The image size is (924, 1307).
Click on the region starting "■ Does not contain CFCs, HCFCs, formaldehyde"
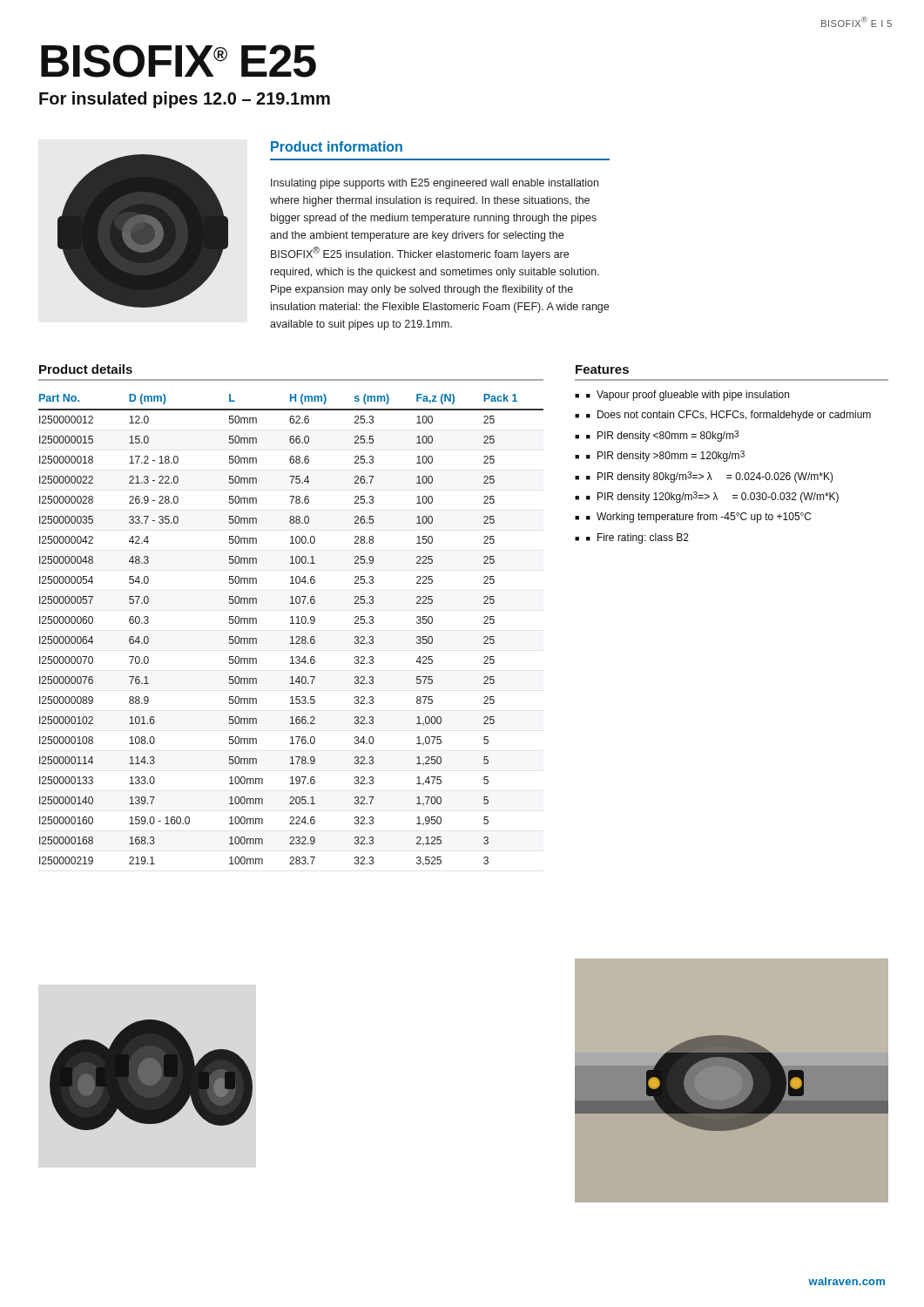(728, 416)
